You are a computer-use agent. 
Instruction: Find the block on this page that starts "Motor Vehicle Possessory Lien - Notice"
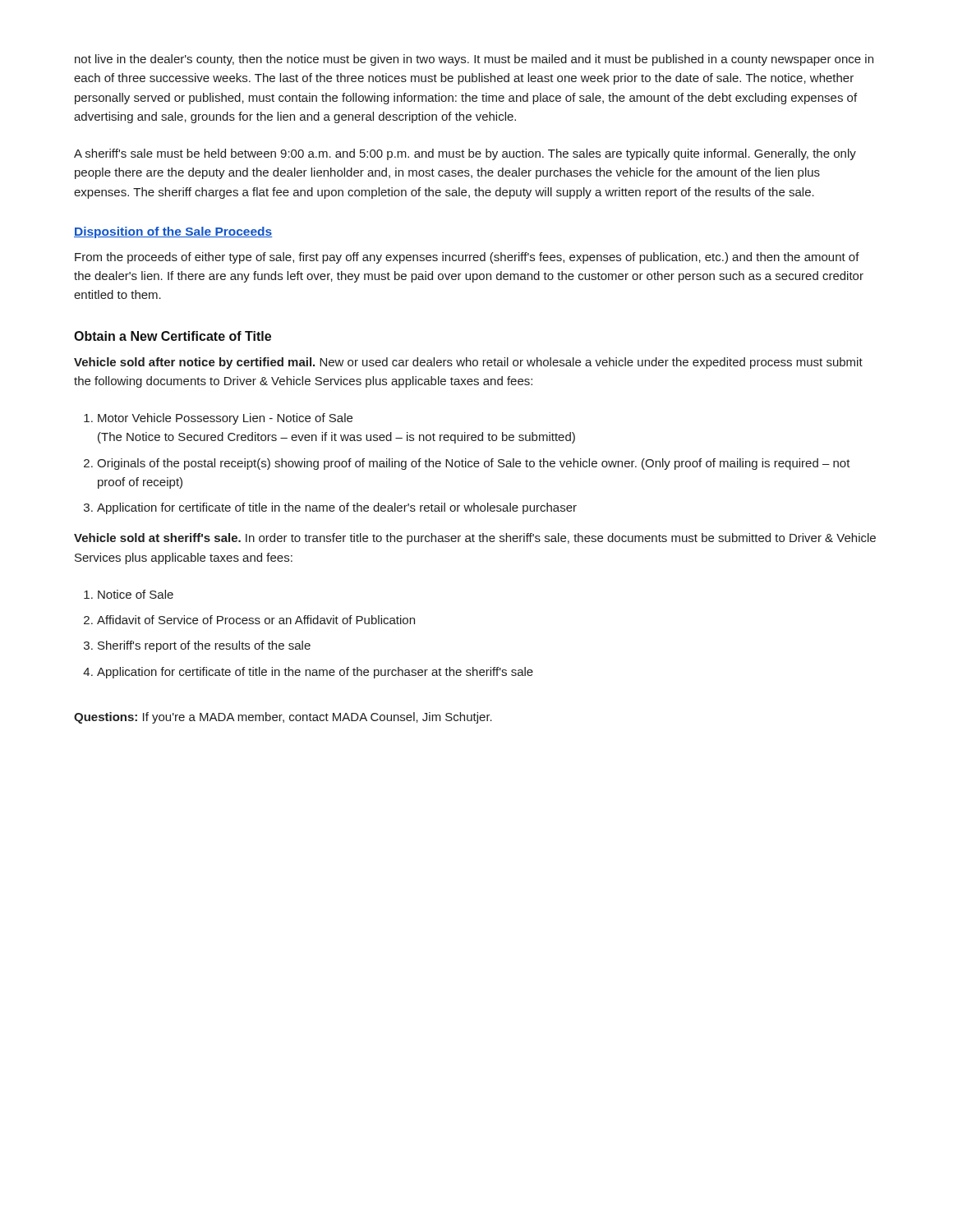pyautogui.click(x=488, y=427)
